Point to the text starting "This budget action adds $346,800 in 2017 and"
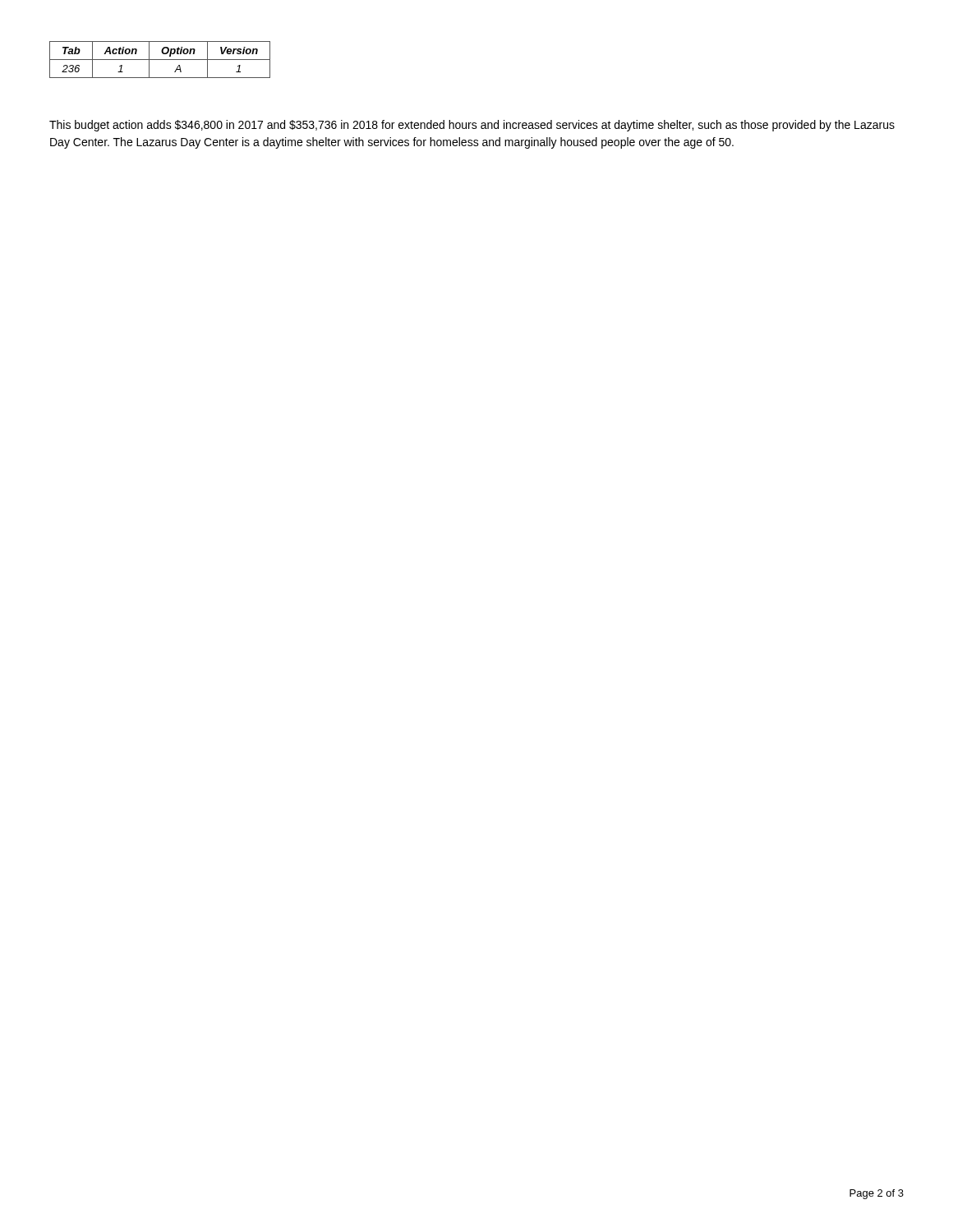This screenshot has width=953, height=1232. click(x=472, y=133)
